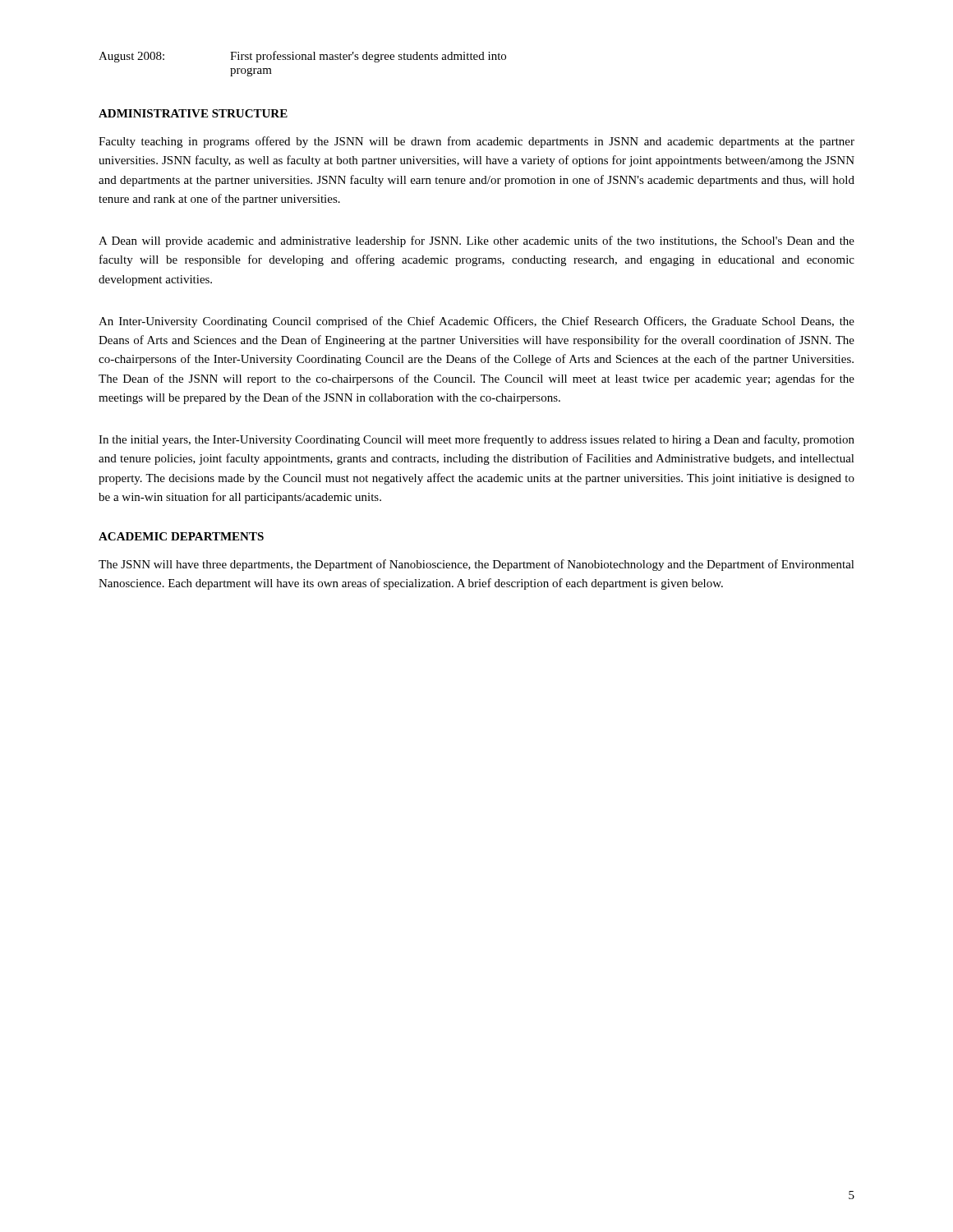Where is the passage that starts "August 2008: First professional"?
The image size is (953, 1232).
click(x=303, y=63)
